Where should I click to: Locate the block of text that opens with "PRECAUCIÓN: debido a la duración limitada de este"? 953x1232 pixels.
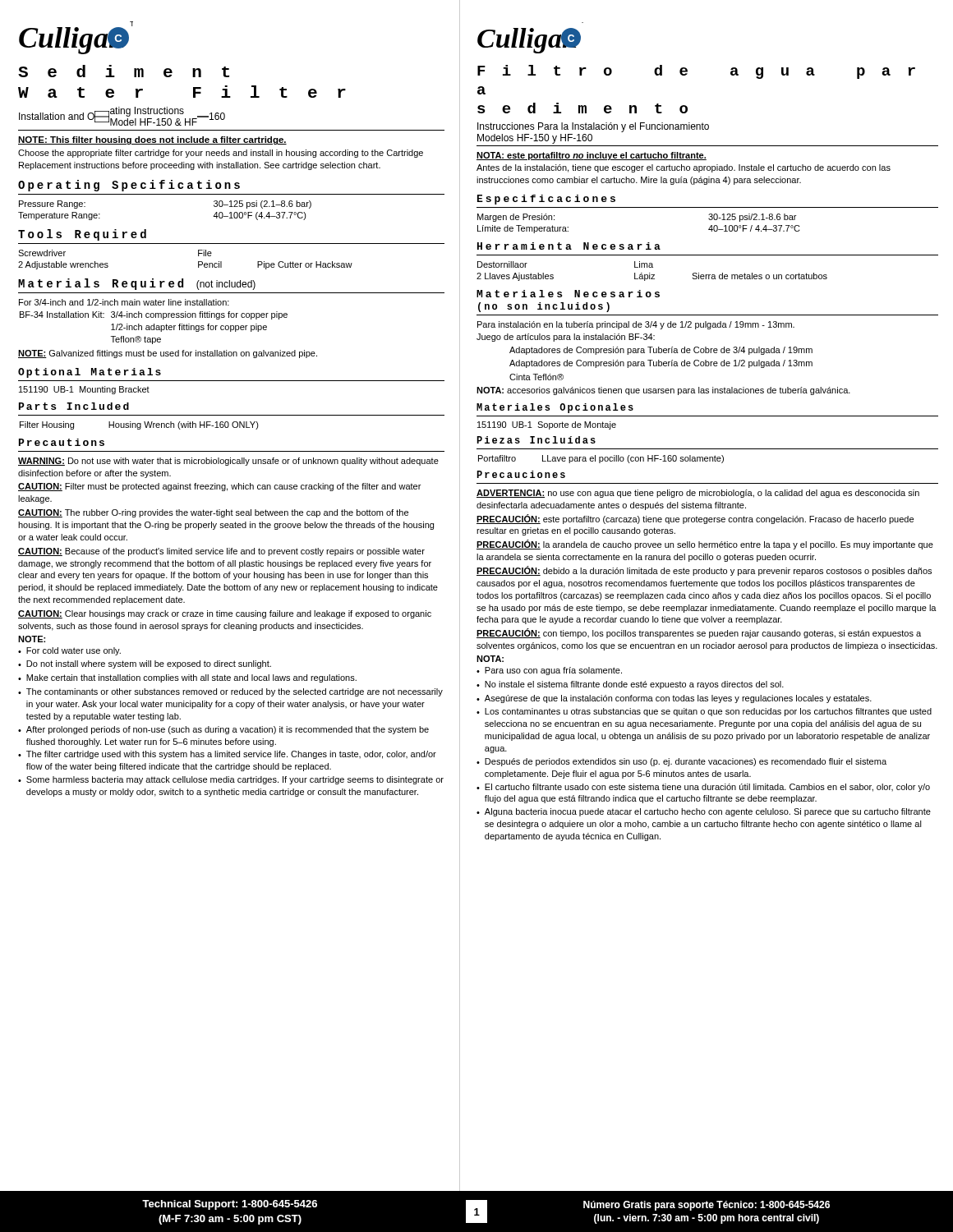[x=706, y=595]
